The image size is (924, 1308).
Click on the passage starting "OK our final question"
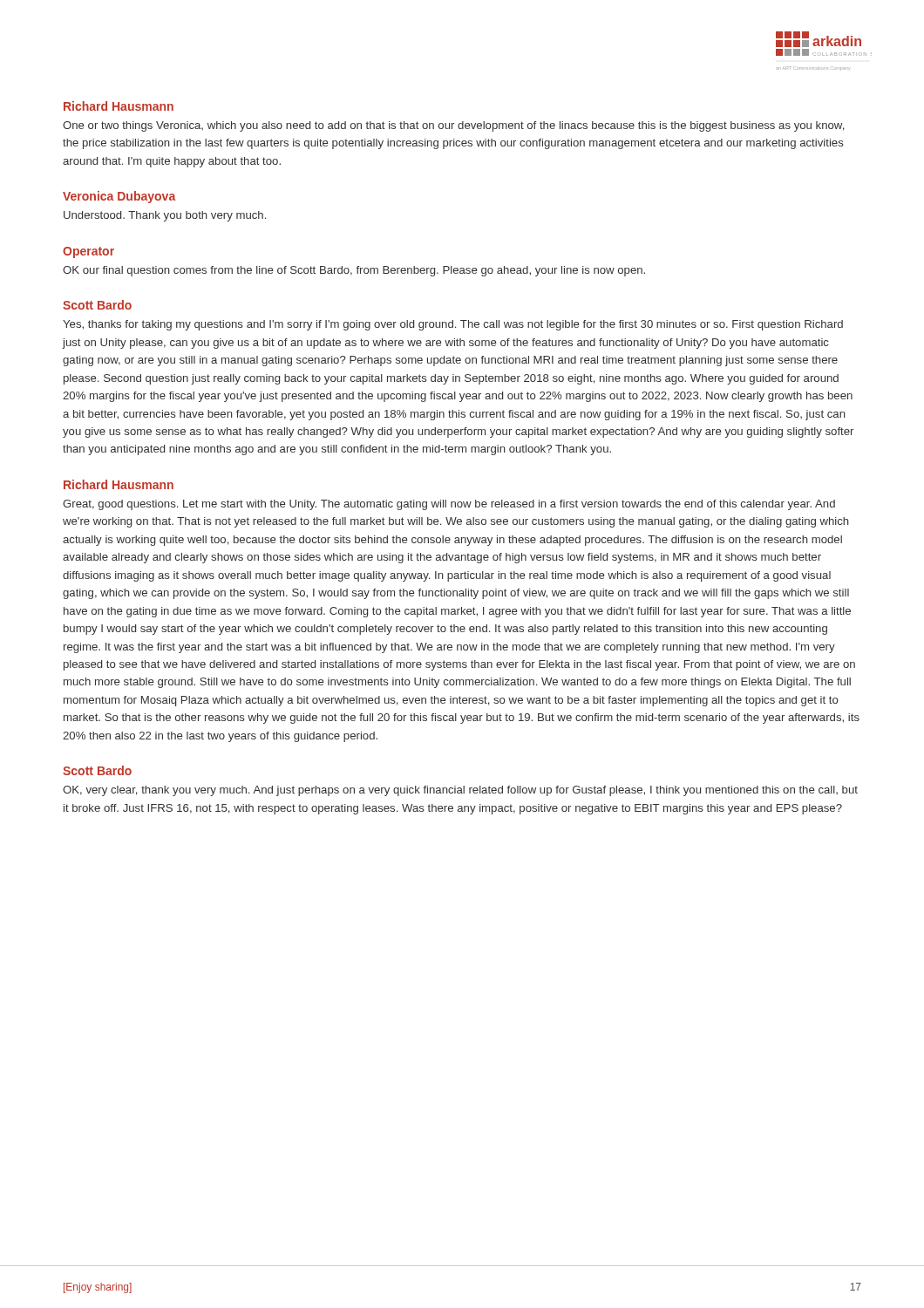[354, 270]
